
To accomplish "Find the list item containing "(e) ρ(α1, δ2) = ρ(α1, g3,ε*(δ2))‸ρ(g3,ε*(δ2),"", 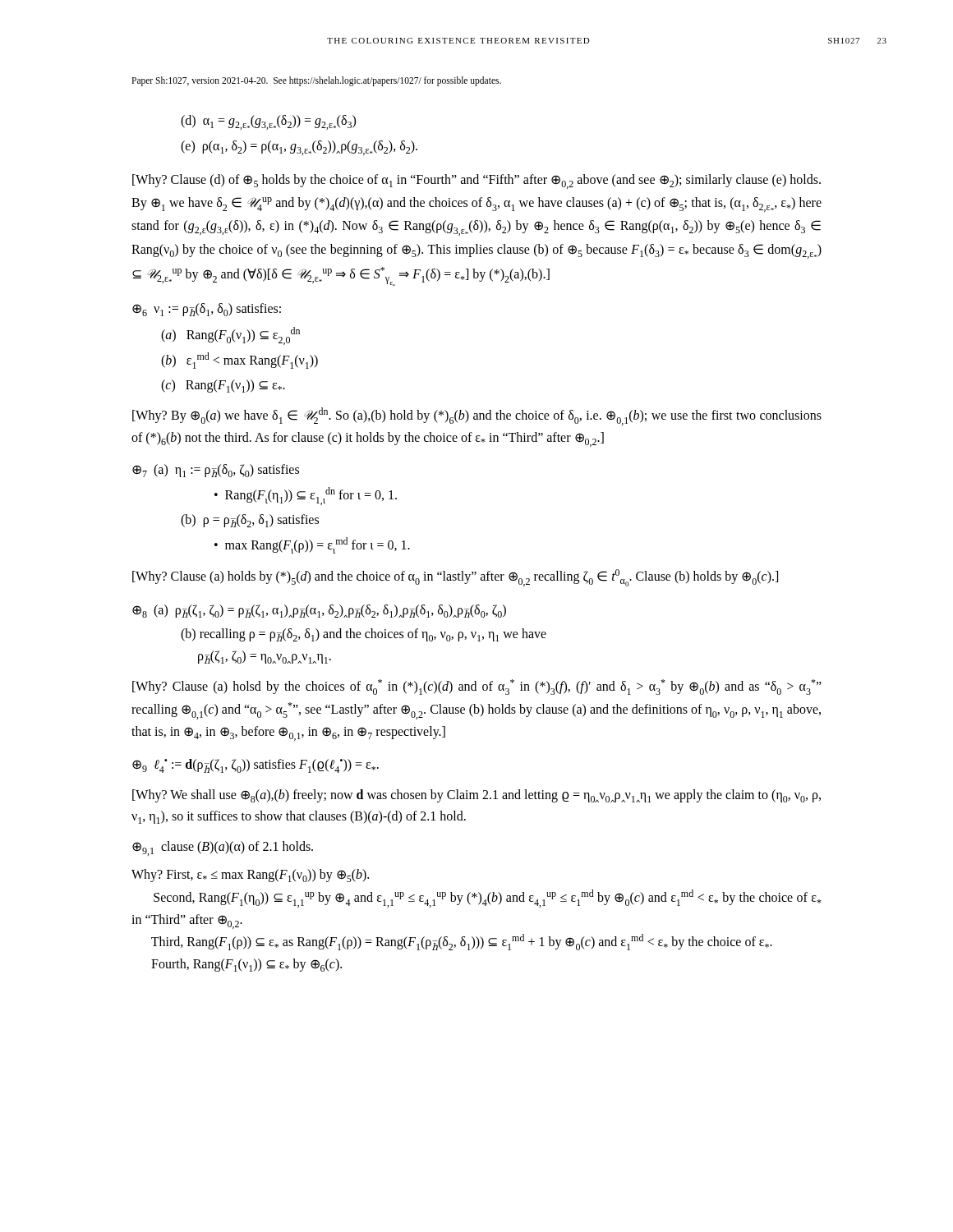I will click(299, 149).
